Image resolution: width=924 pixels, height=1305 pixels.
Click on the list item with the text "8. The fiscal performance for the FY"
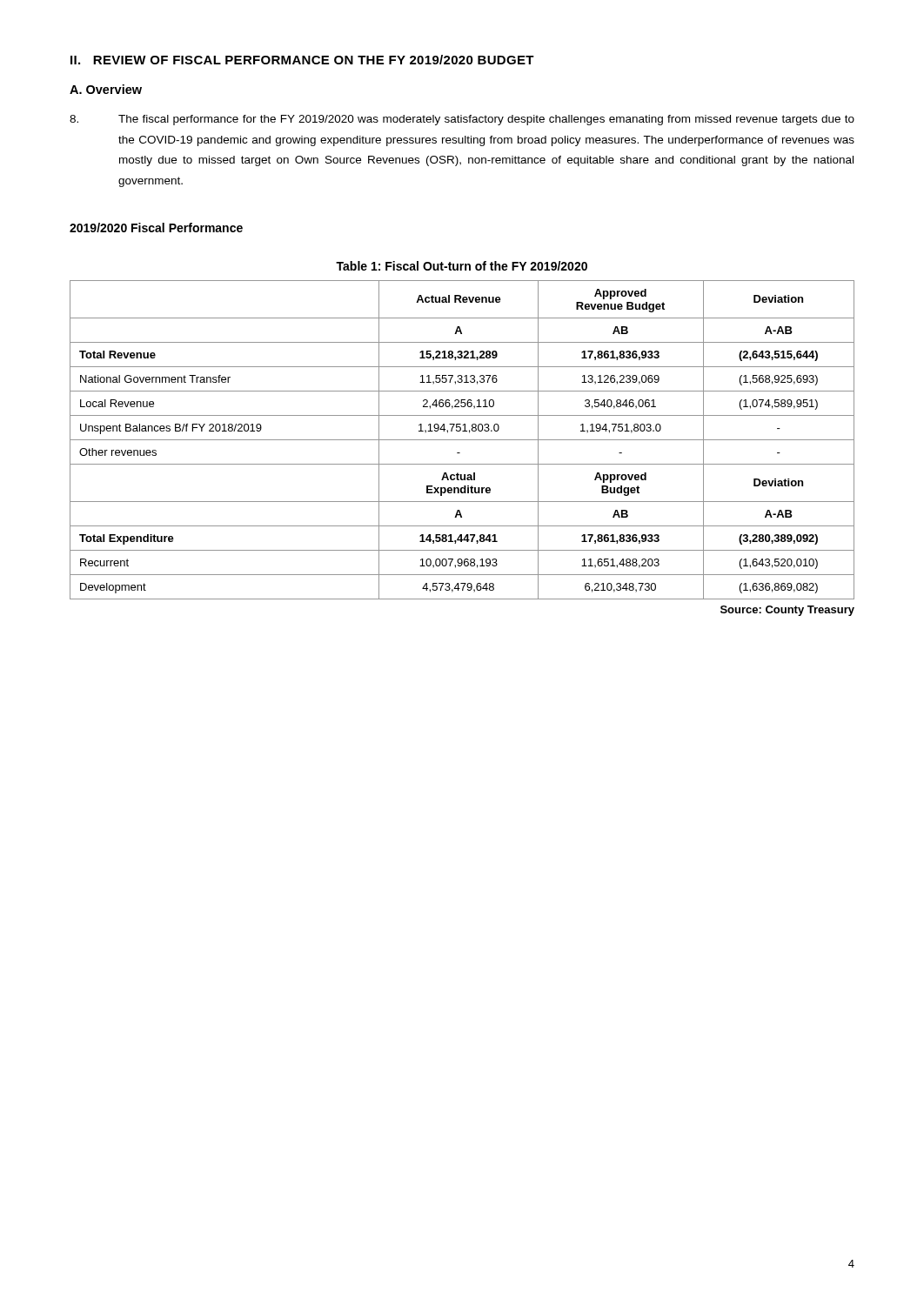point(462,150)
